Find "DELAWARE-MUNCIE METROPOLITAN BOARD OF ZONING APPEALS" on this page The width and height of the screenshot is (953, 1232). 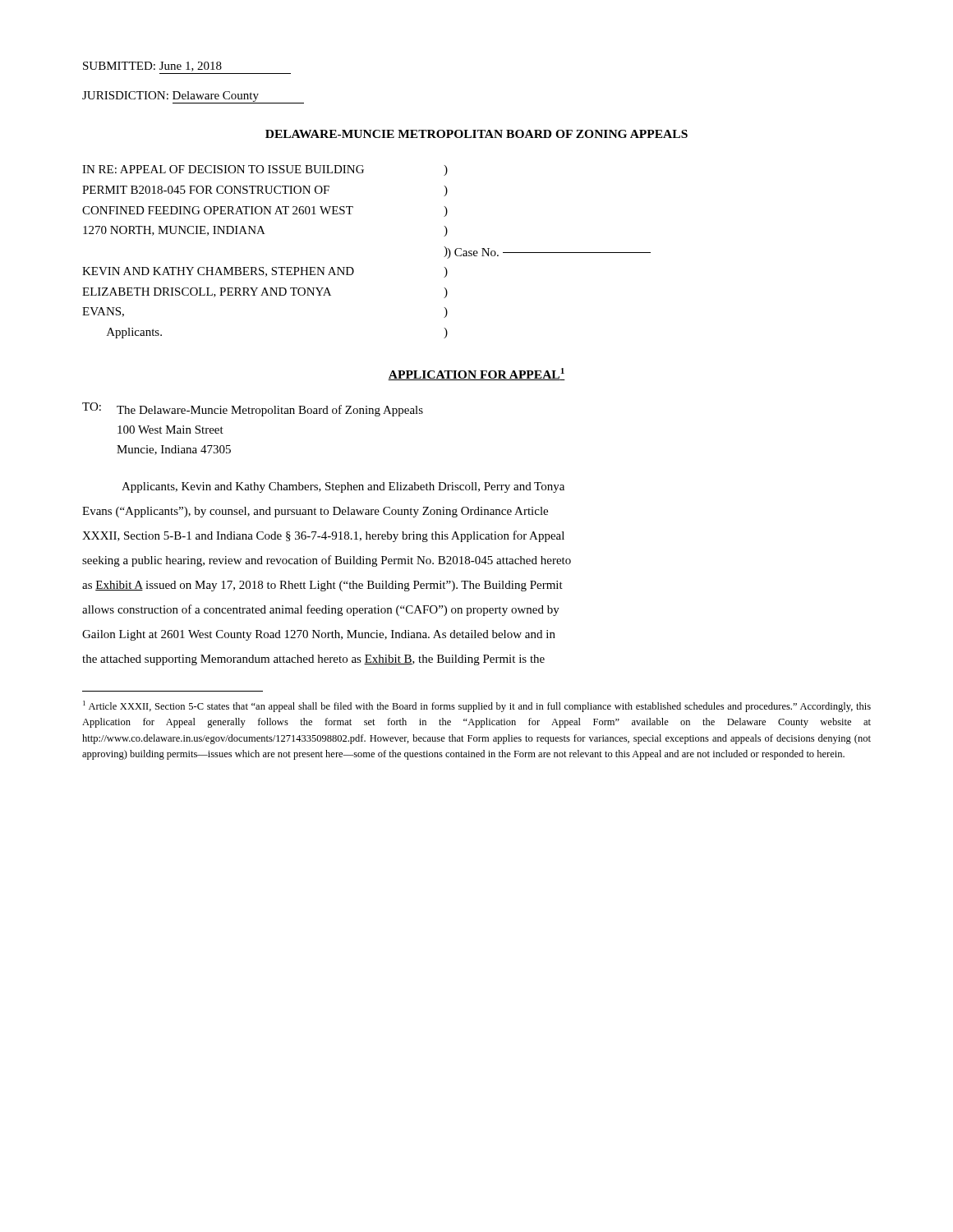click(476, 133)
